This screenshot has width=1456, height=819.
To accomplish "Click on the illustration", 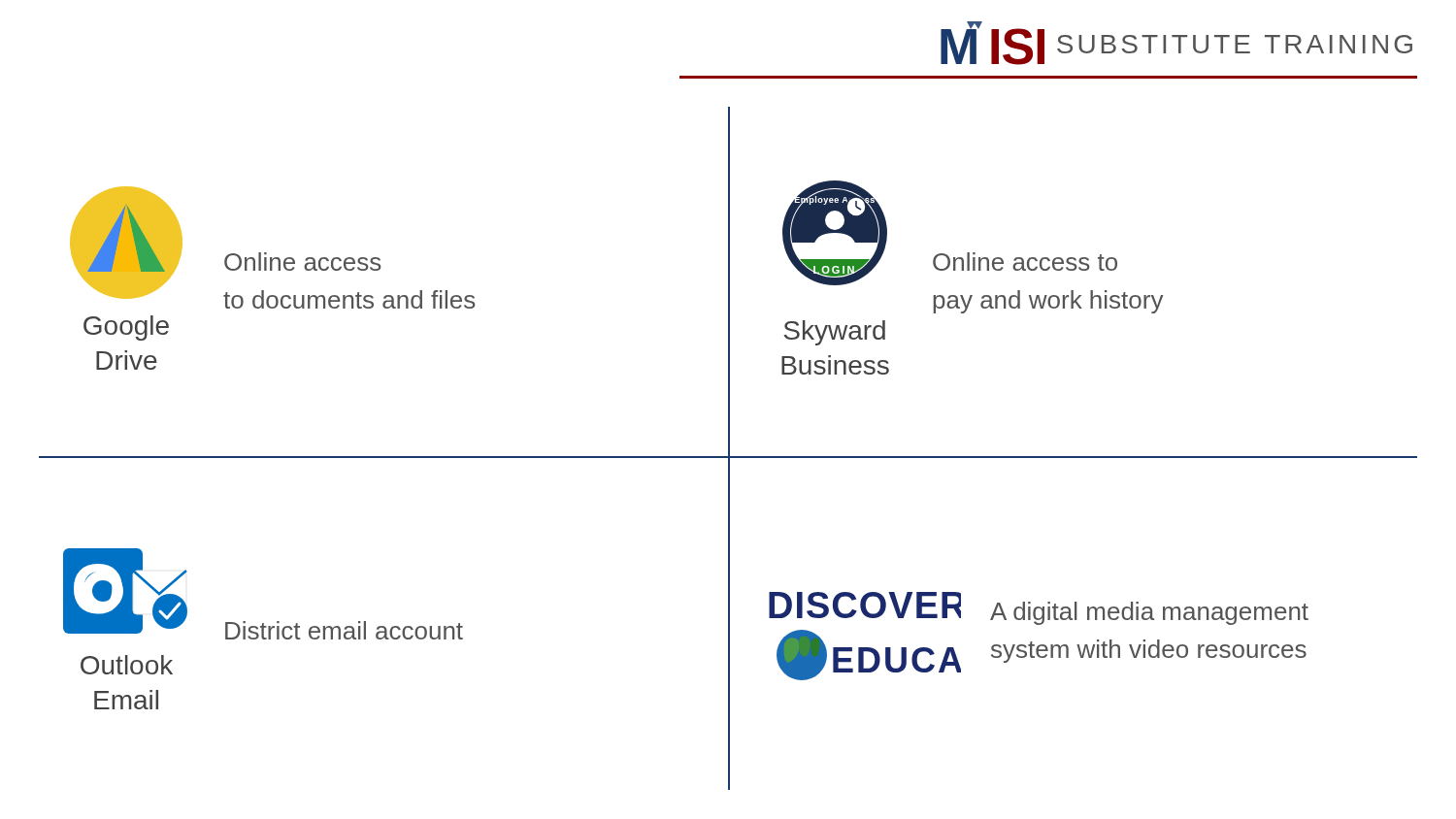I will [x=379, y=281].
